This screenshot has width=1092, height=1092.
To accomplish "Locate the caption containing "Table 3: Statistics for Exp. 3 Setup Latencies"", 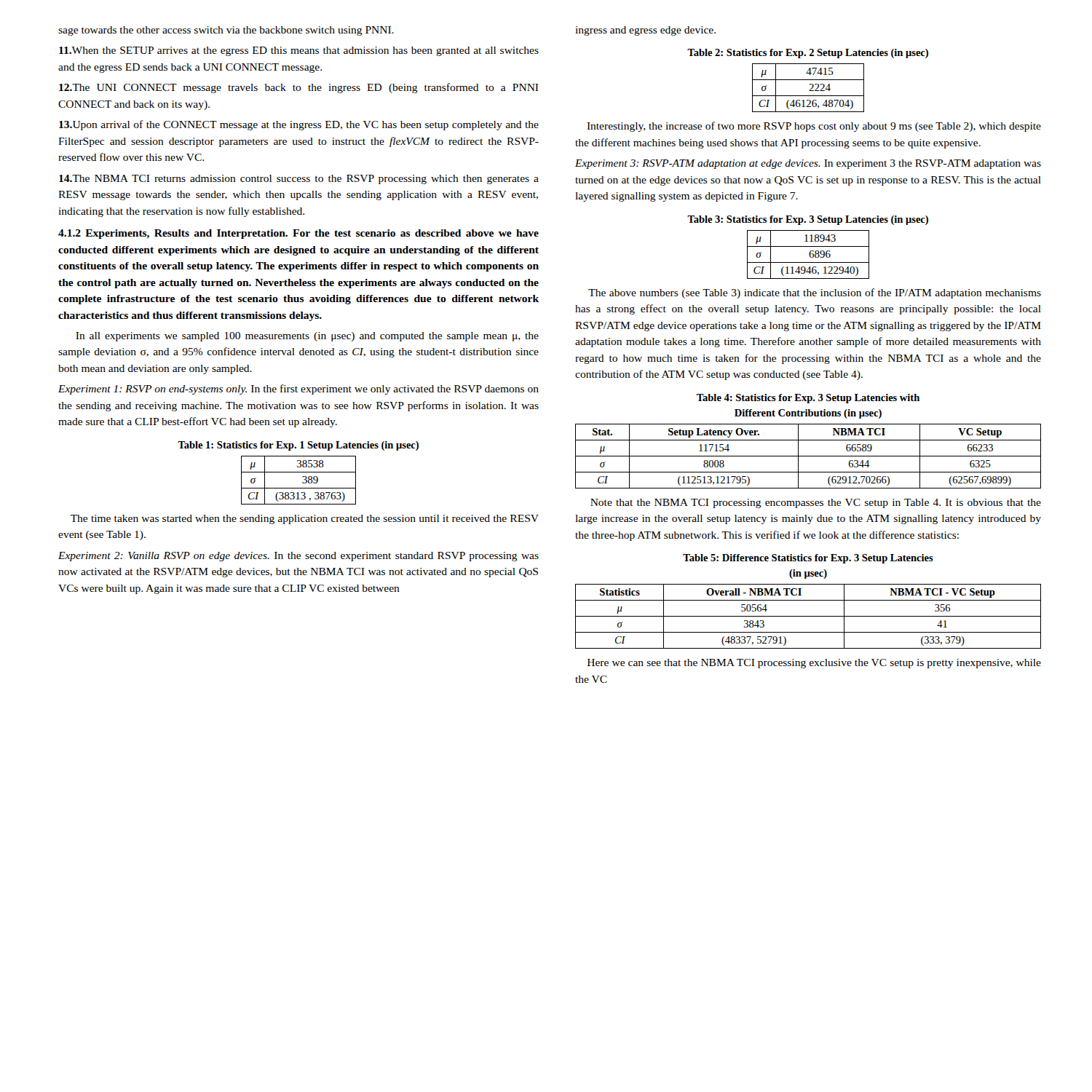I will click(808, 219).
